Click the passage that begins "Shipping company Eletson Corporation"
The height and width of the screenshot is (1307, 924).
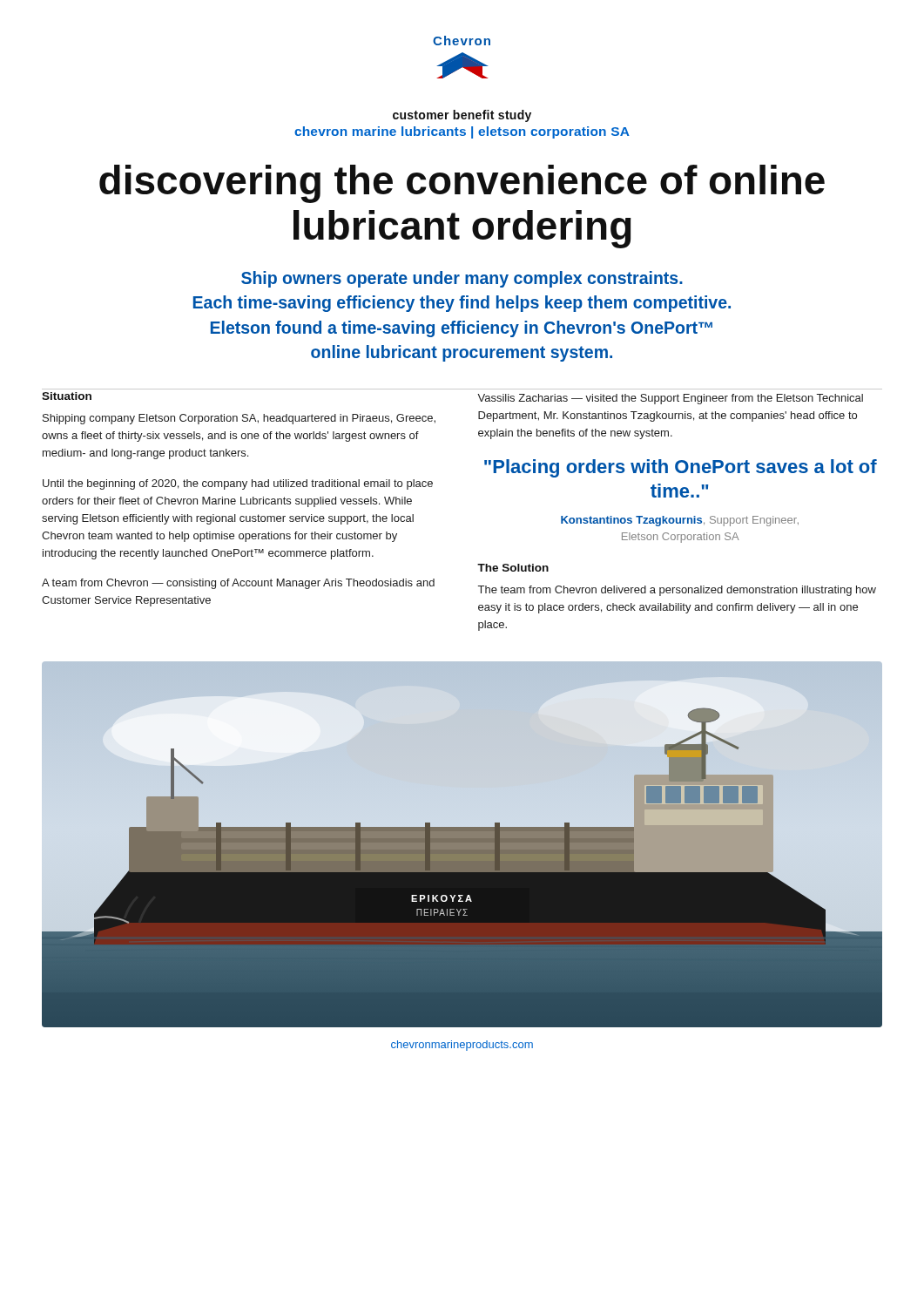[x=239, y=435]
